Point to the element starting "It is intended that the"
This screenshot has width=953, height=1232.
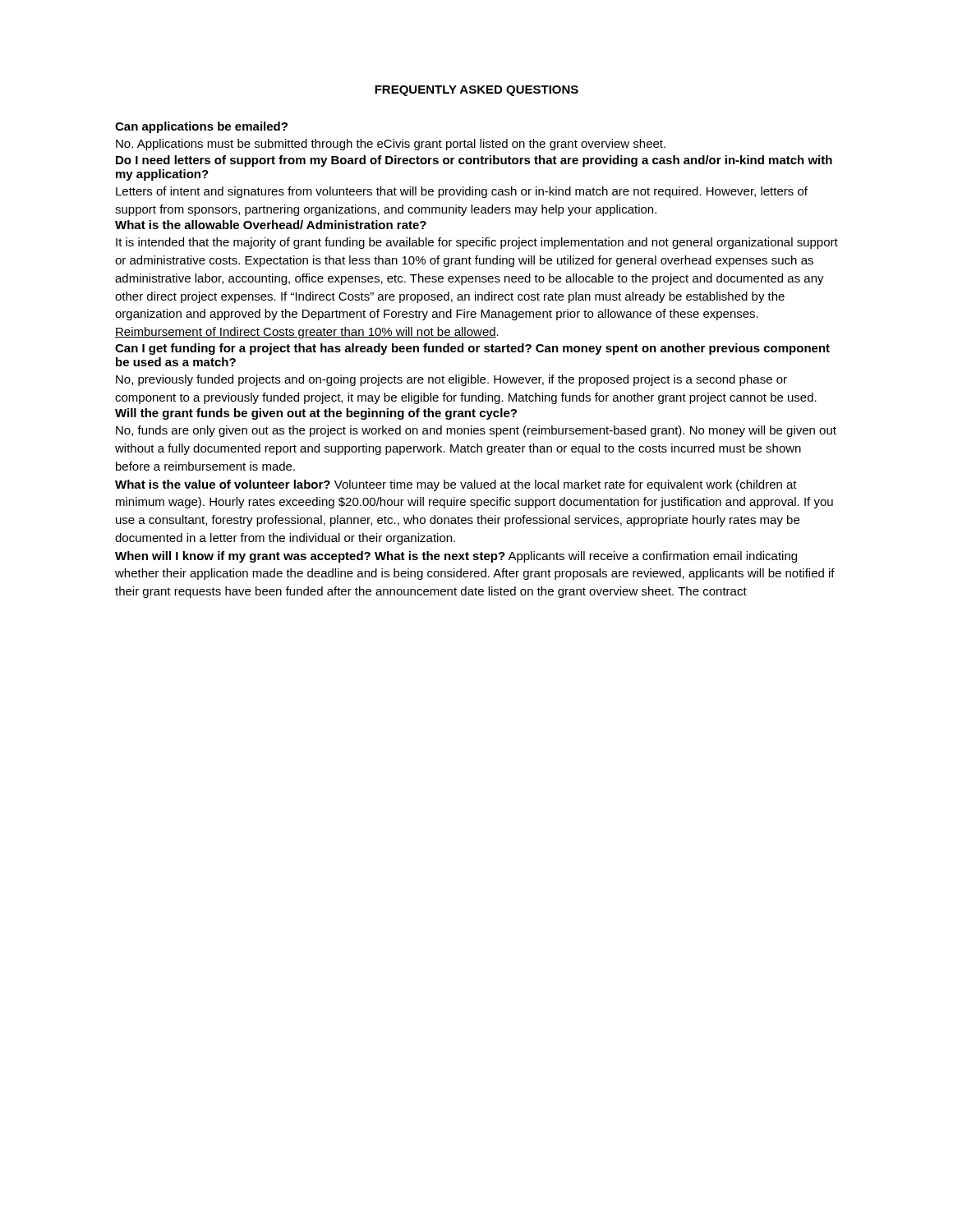[476, 287]
